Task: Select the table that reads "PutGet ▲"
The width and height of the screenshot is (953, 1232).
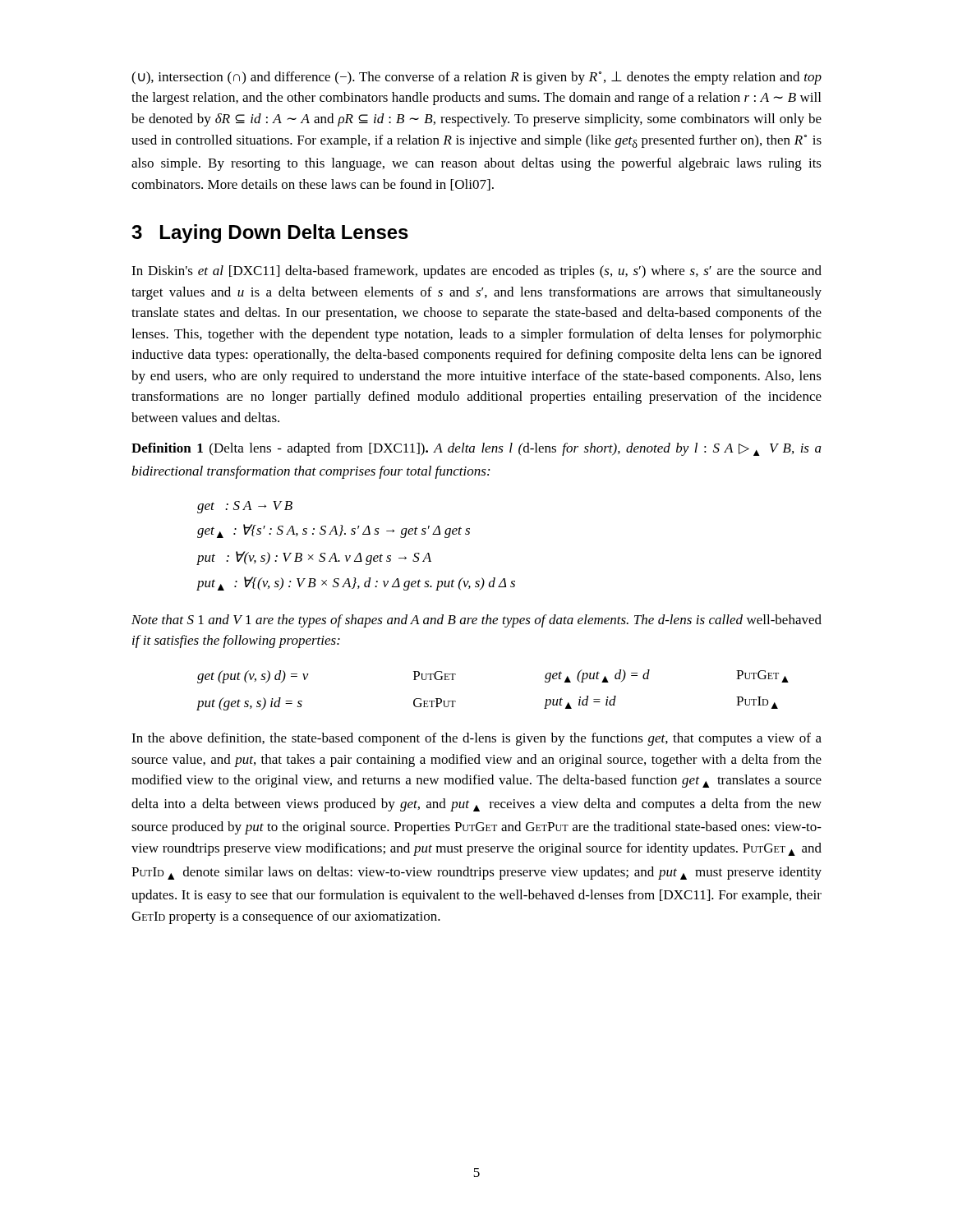Action: [x=476, y=689]
